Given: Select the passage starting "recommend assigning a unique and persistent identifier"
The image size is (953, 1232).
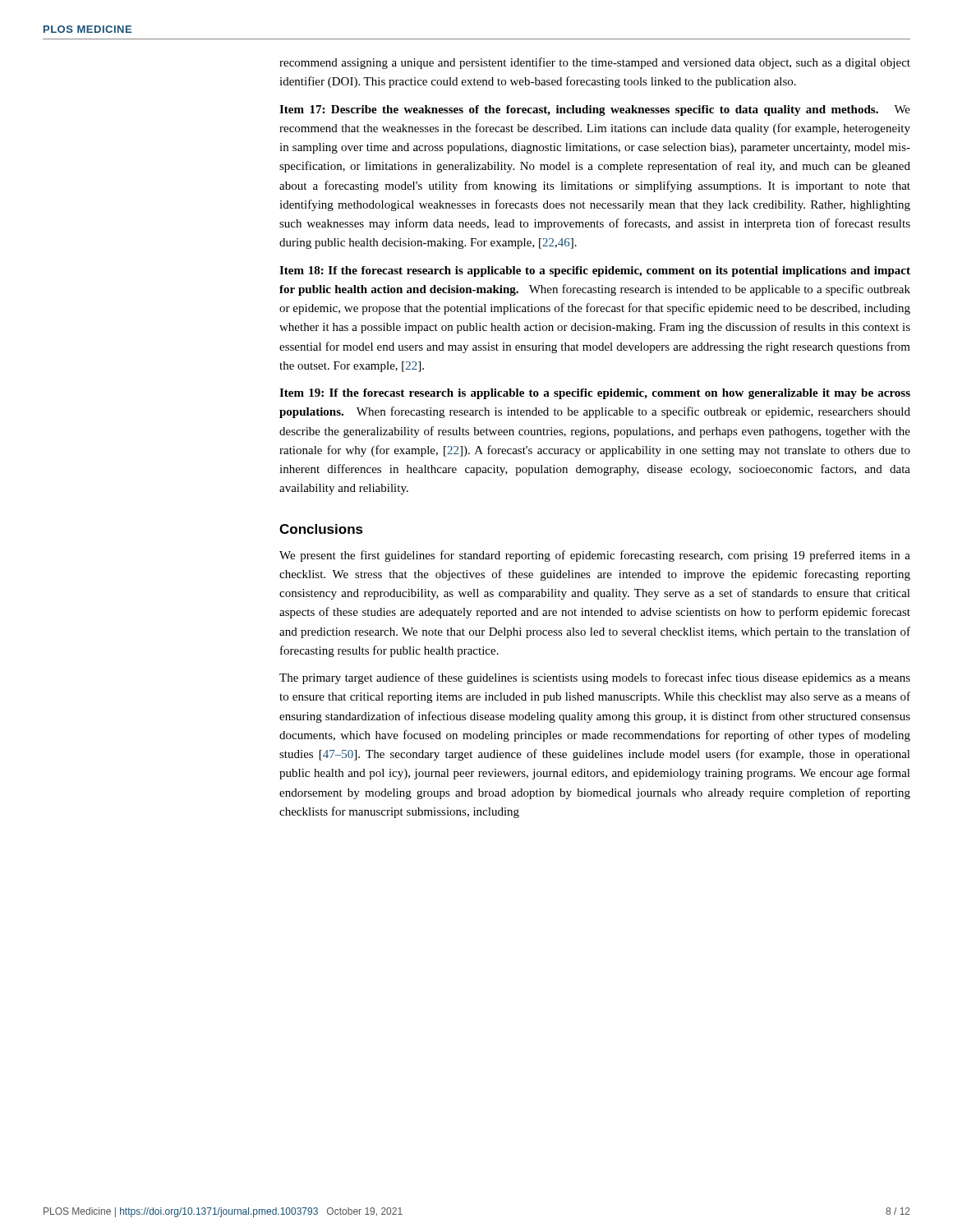Looking at the screenshot, I should click(595, 72).
